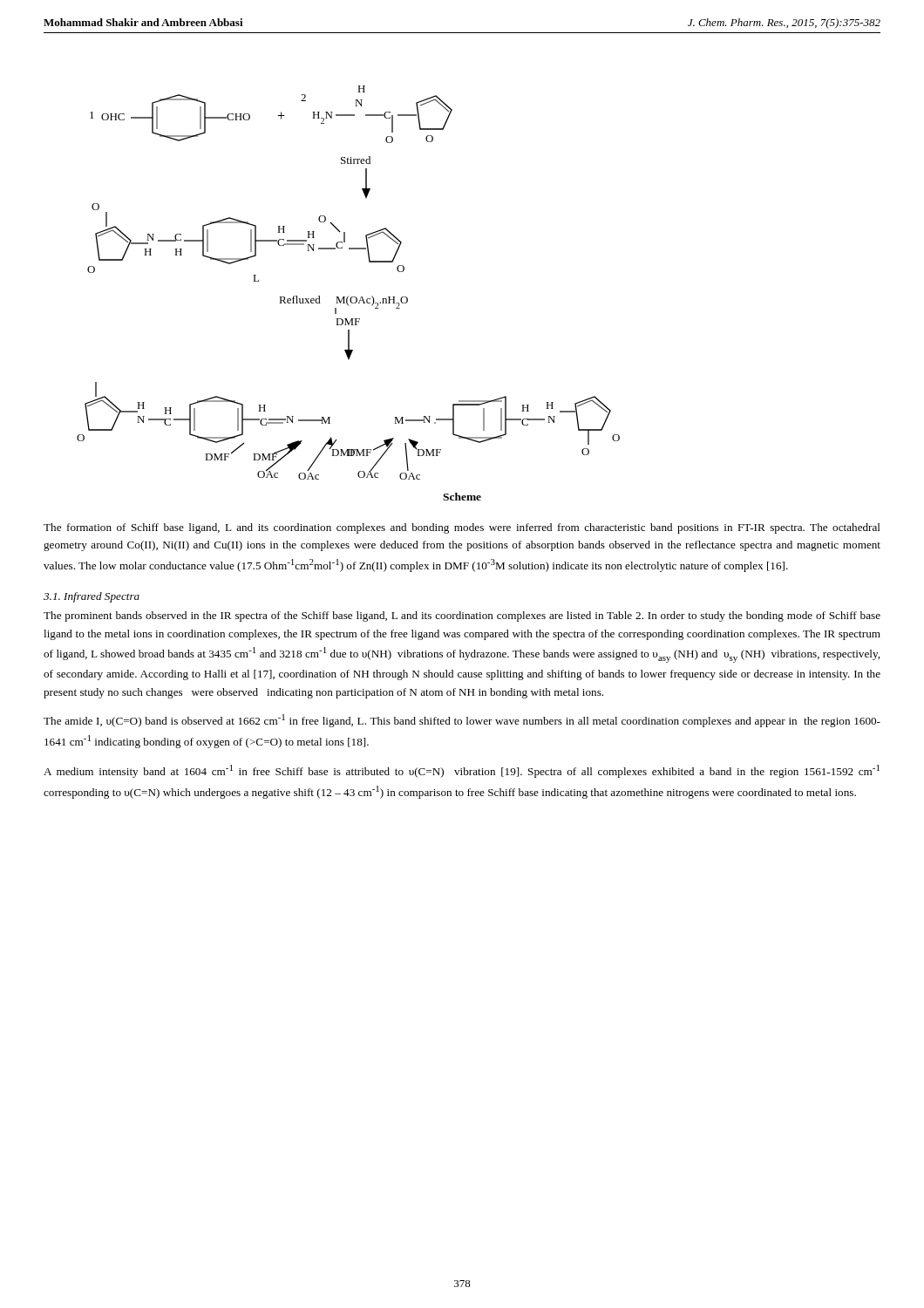Point to the region starting "A medium intensity band at 1604 cm-1"
This screenshot has height=1308, width=924.
click(462, 780)
